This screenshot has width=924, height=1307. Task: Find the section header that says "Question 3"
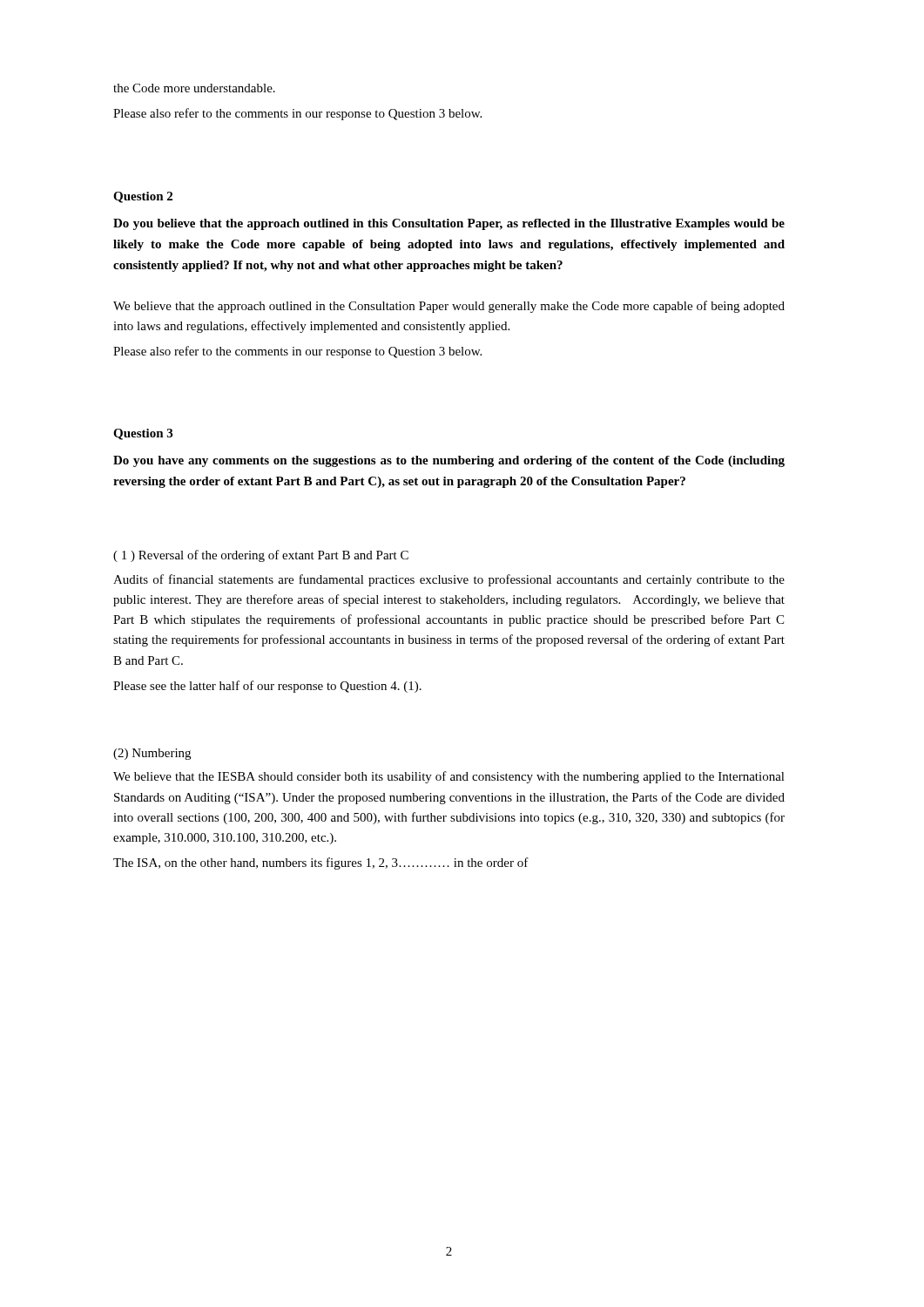point(143,433)
